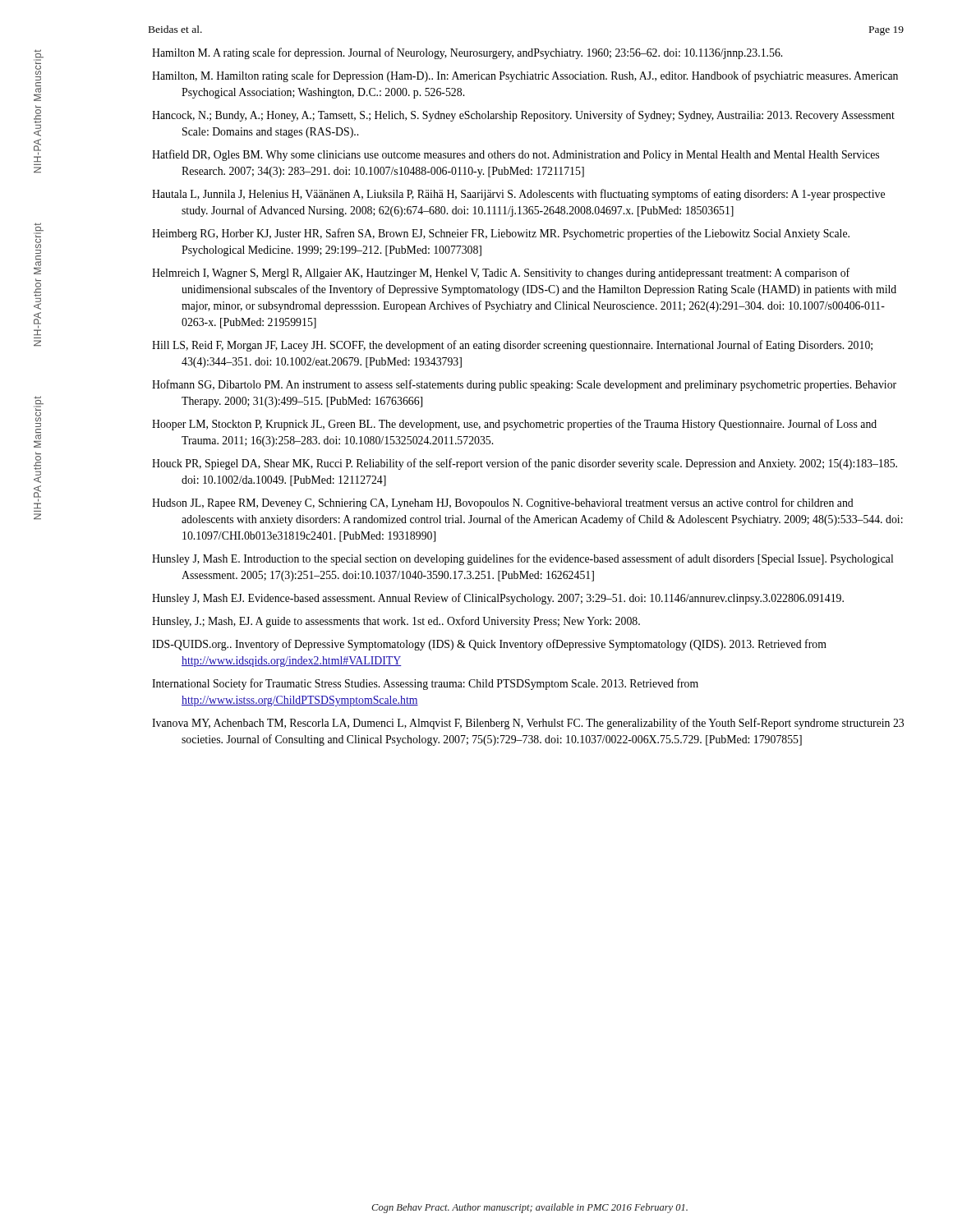
Task: Click on the list item containing "Hooper LM, Stockton P, Krupnick"
Action: (x=514, y=432)
